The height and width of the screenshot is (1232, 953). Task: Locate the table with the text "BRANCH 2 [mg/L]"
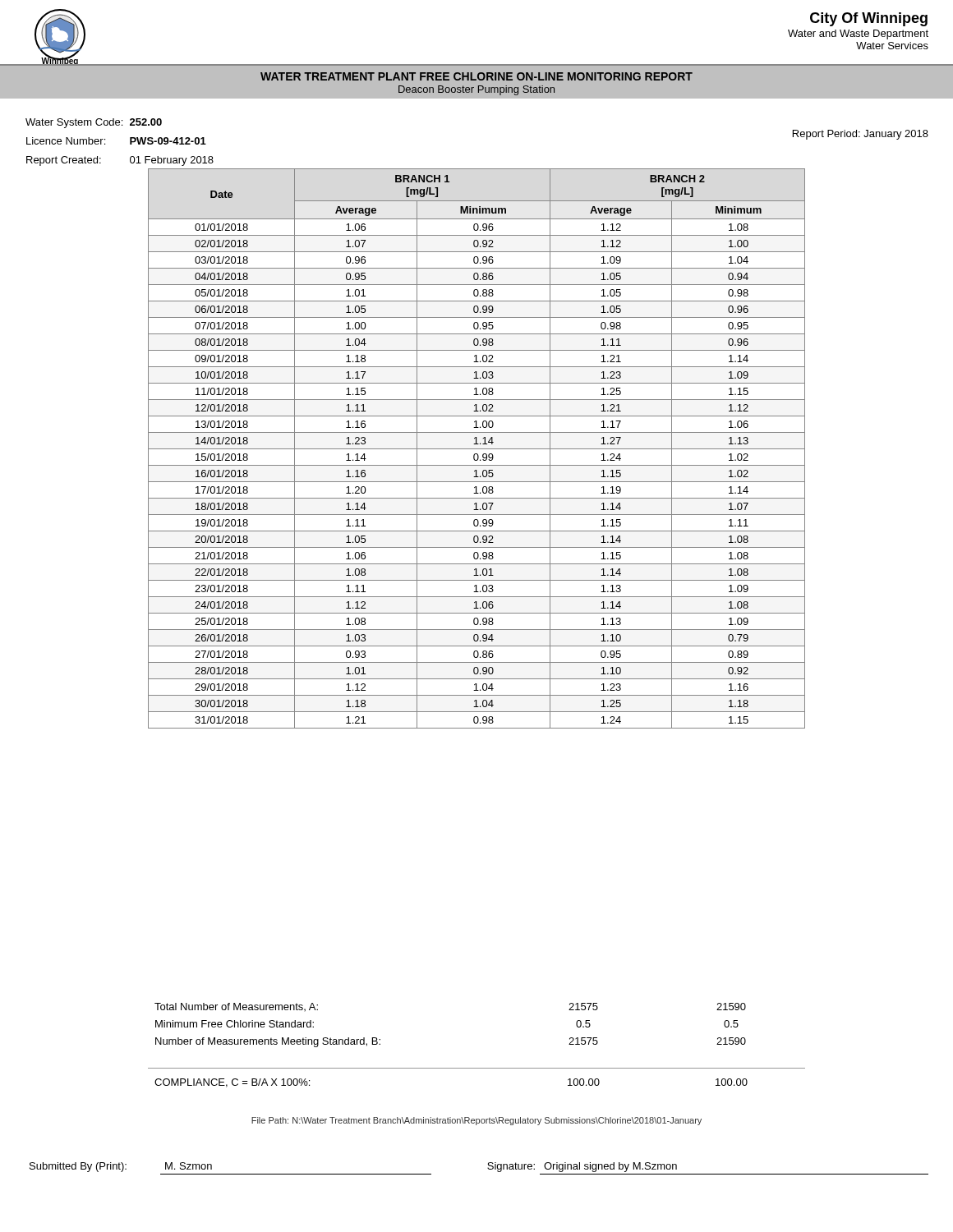(x=476, y=448)
